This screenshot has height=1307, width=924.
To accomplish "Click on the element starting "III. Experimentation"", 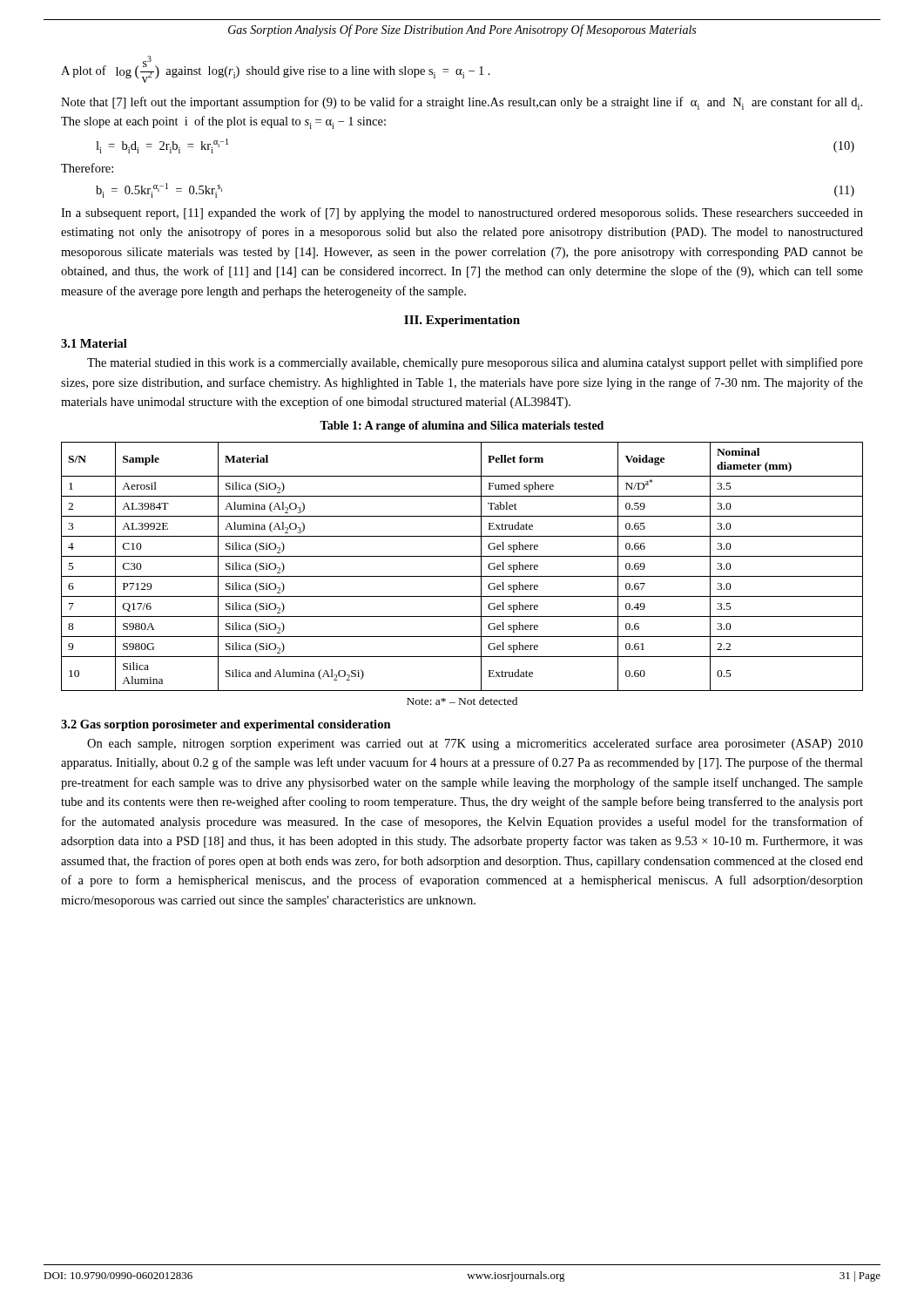I will pos(462,320).
